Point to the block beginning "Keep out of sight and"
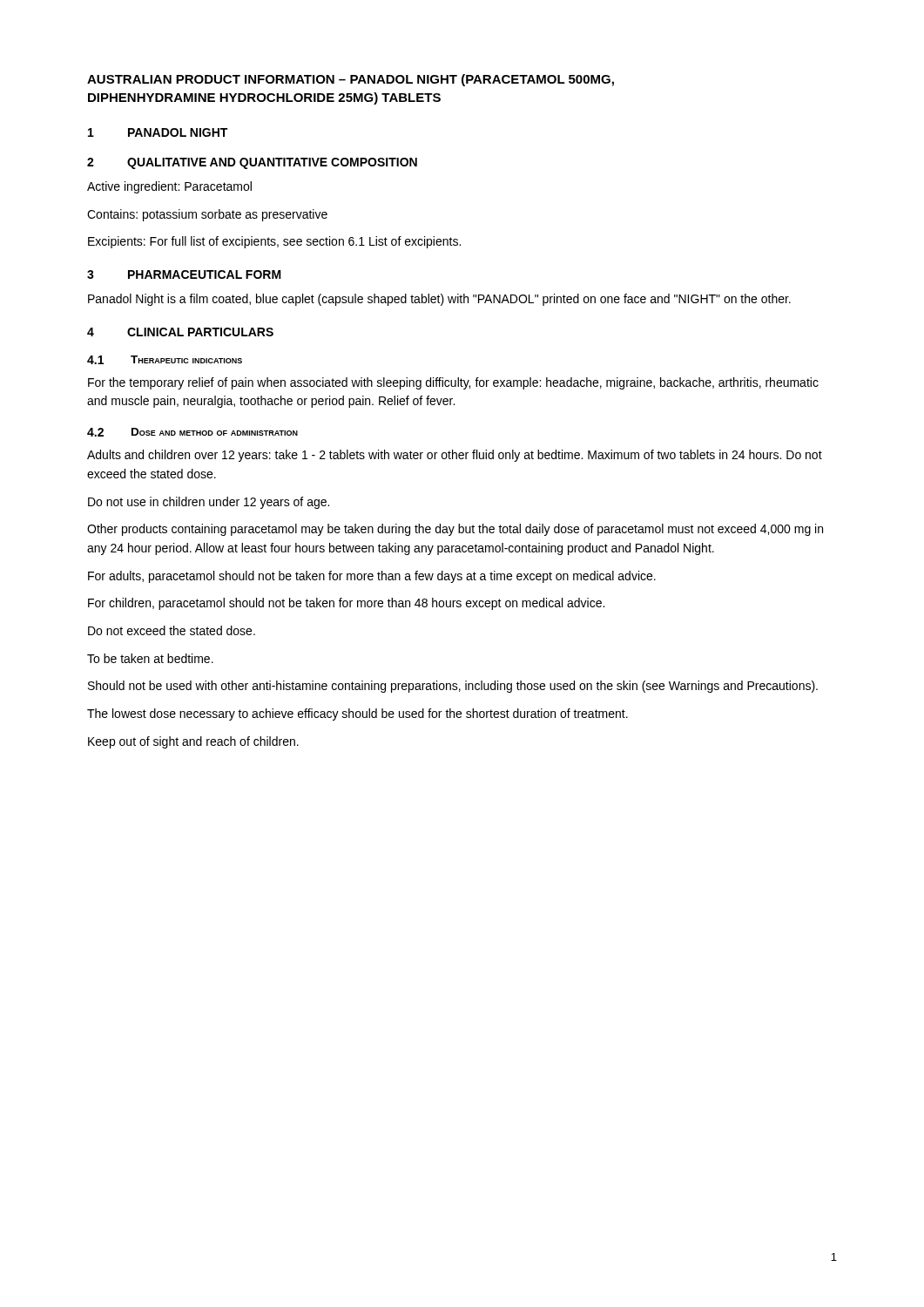924x1307 pixels. point(193,741)
